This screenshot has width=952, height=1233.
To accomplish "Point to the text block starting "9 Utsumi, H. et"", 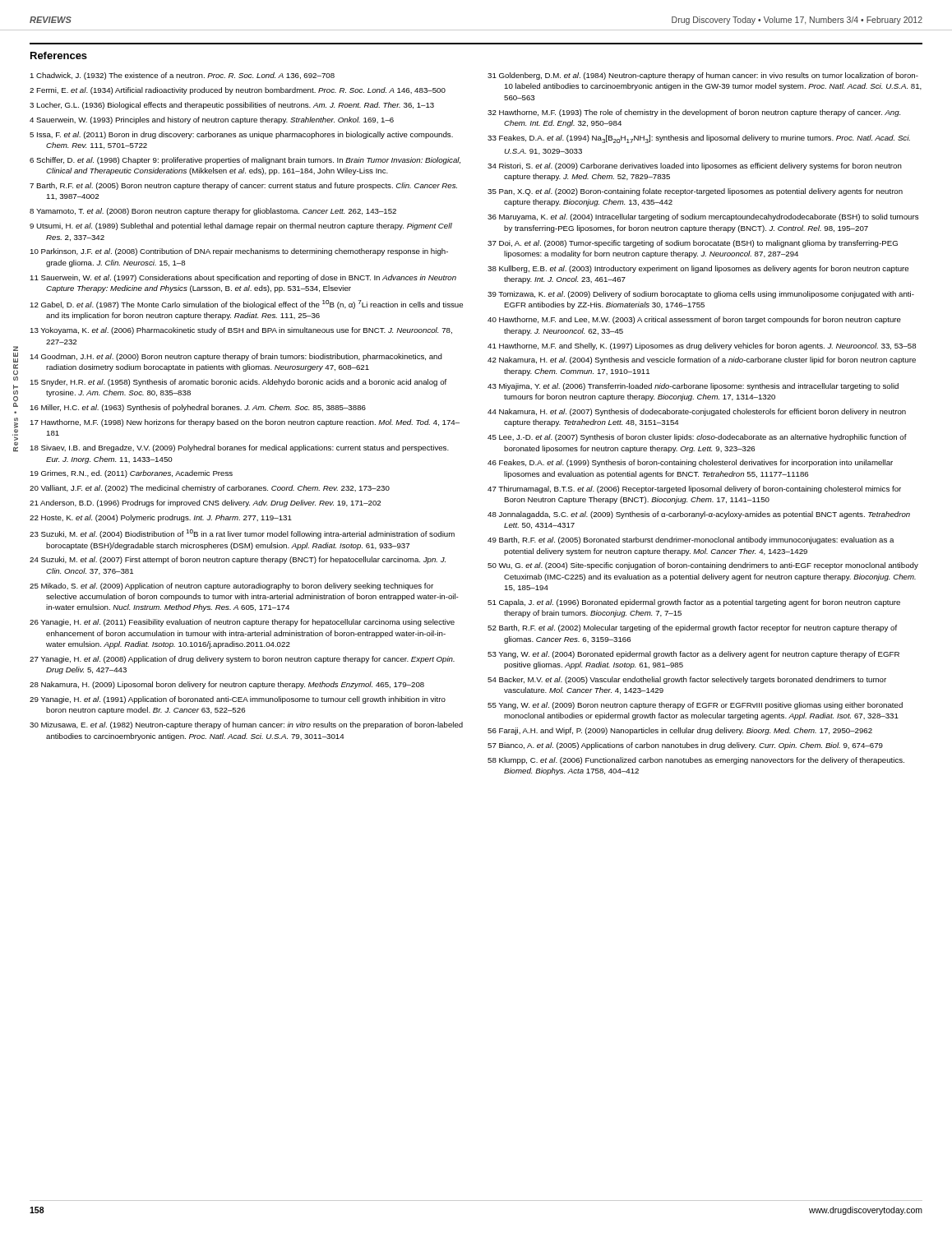I will pos(241,231).
